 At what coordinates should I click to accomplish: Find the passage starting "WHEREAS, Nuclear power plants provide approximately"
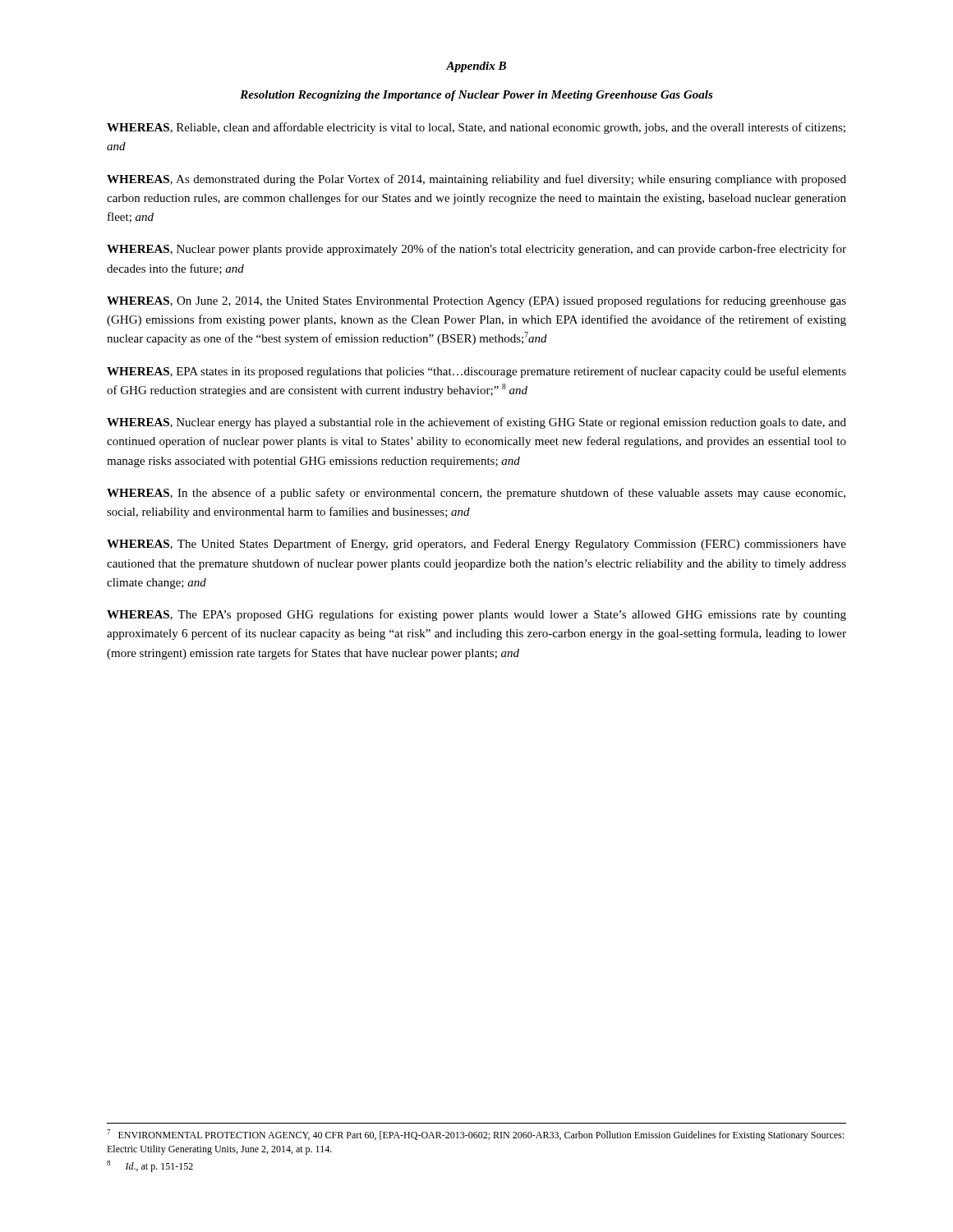pos(476,259)
